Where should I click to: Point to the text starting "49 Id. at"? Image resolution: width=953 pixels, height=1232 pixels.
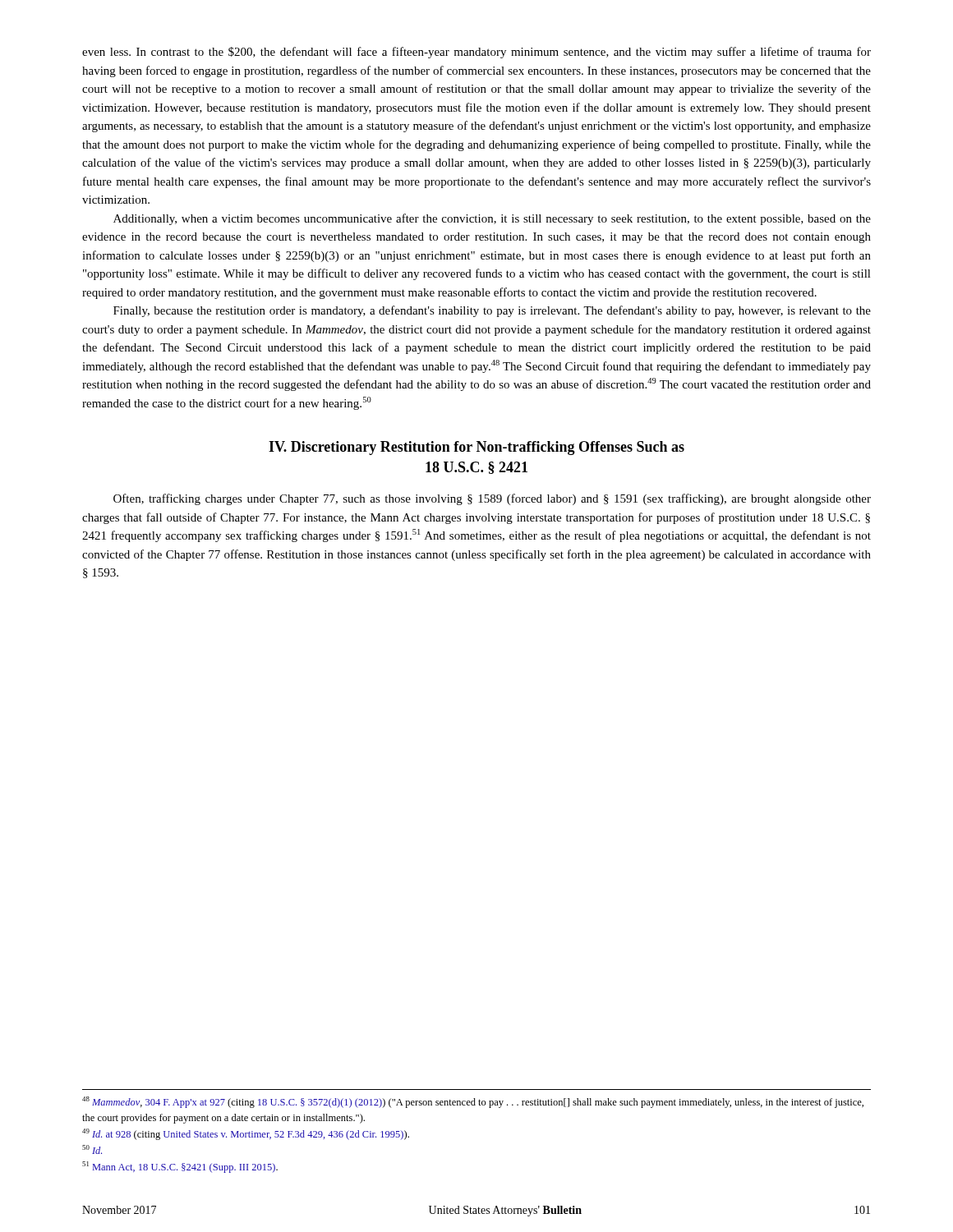click(x=246, y=1133)
